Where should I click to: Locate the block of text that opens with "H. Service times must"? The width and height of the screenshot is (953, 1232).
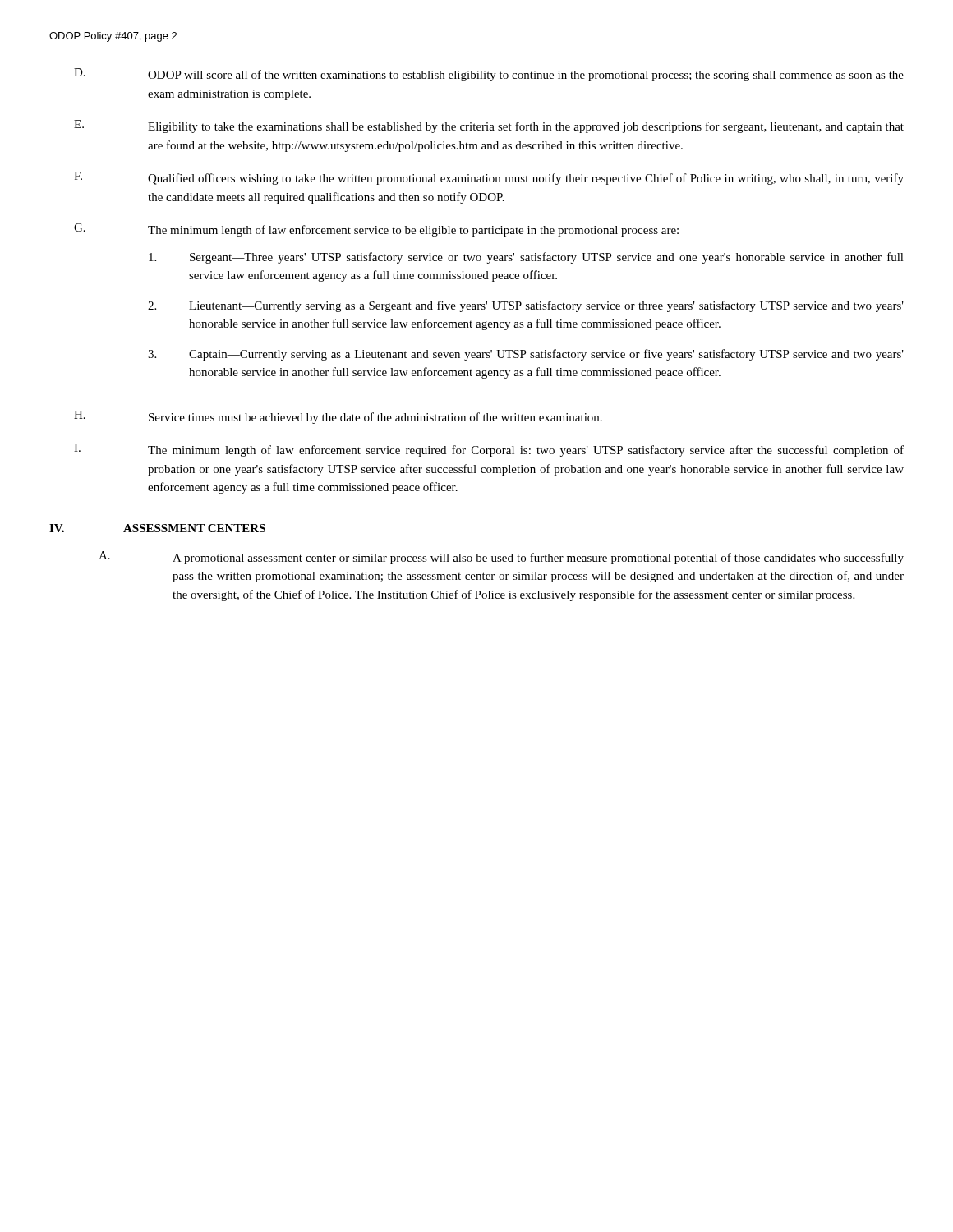coord(476,417)
